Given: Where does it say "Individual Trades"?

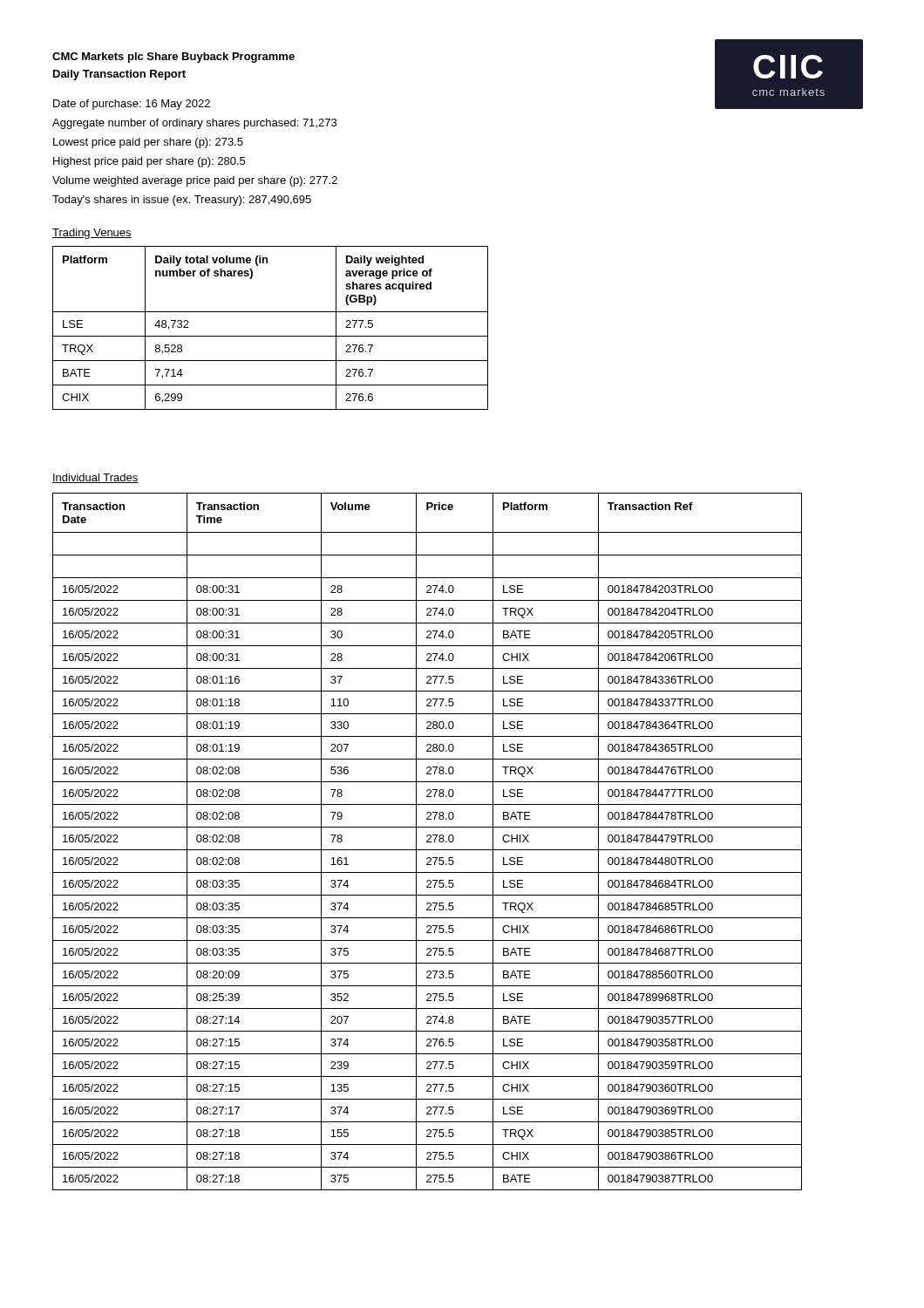Looking at the screenshot, I should pyautogui.click(x=95, y=477).
